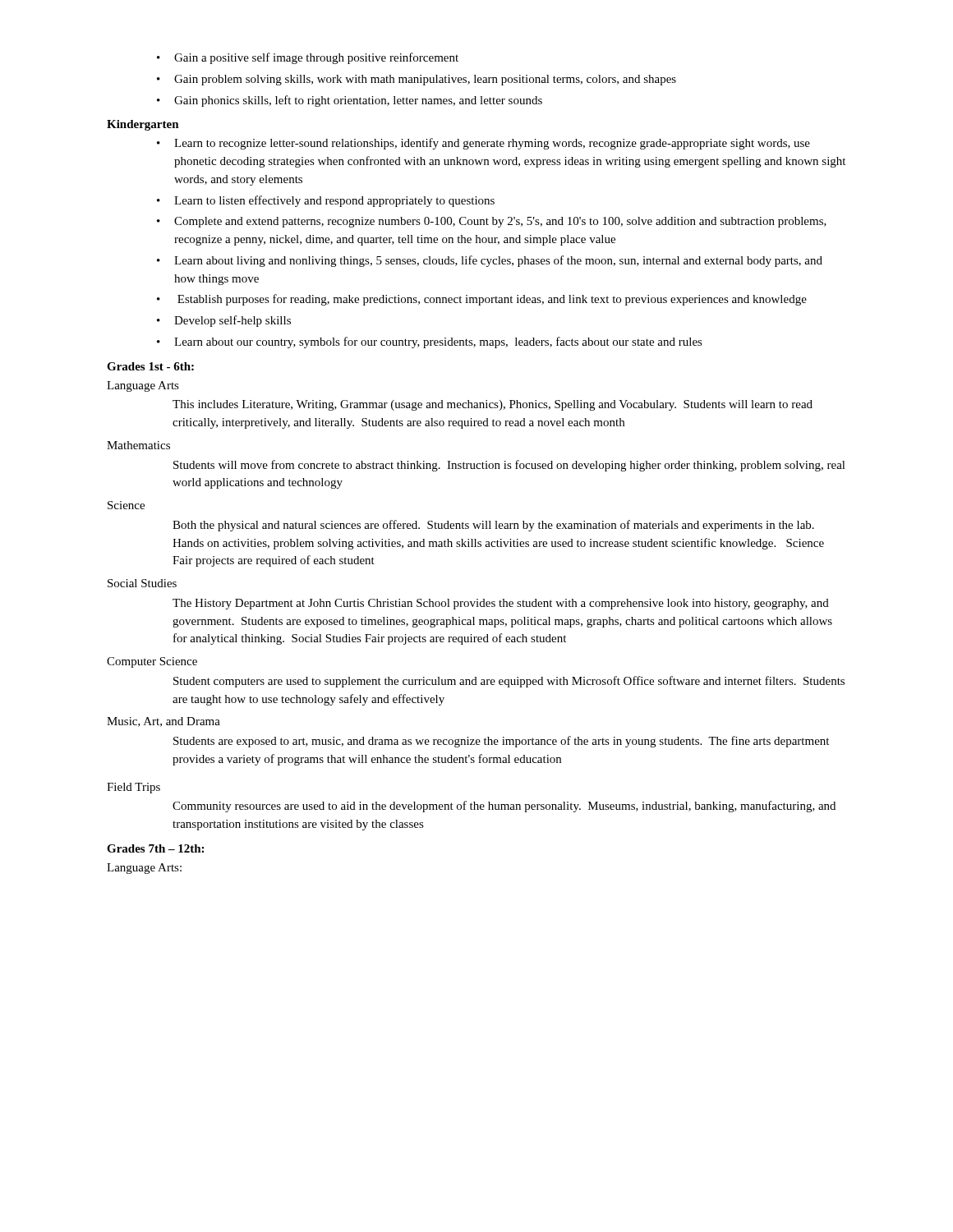Locate the block starting "Computer Science"
The image size is (953, 1232).
(x=152, y=661)
